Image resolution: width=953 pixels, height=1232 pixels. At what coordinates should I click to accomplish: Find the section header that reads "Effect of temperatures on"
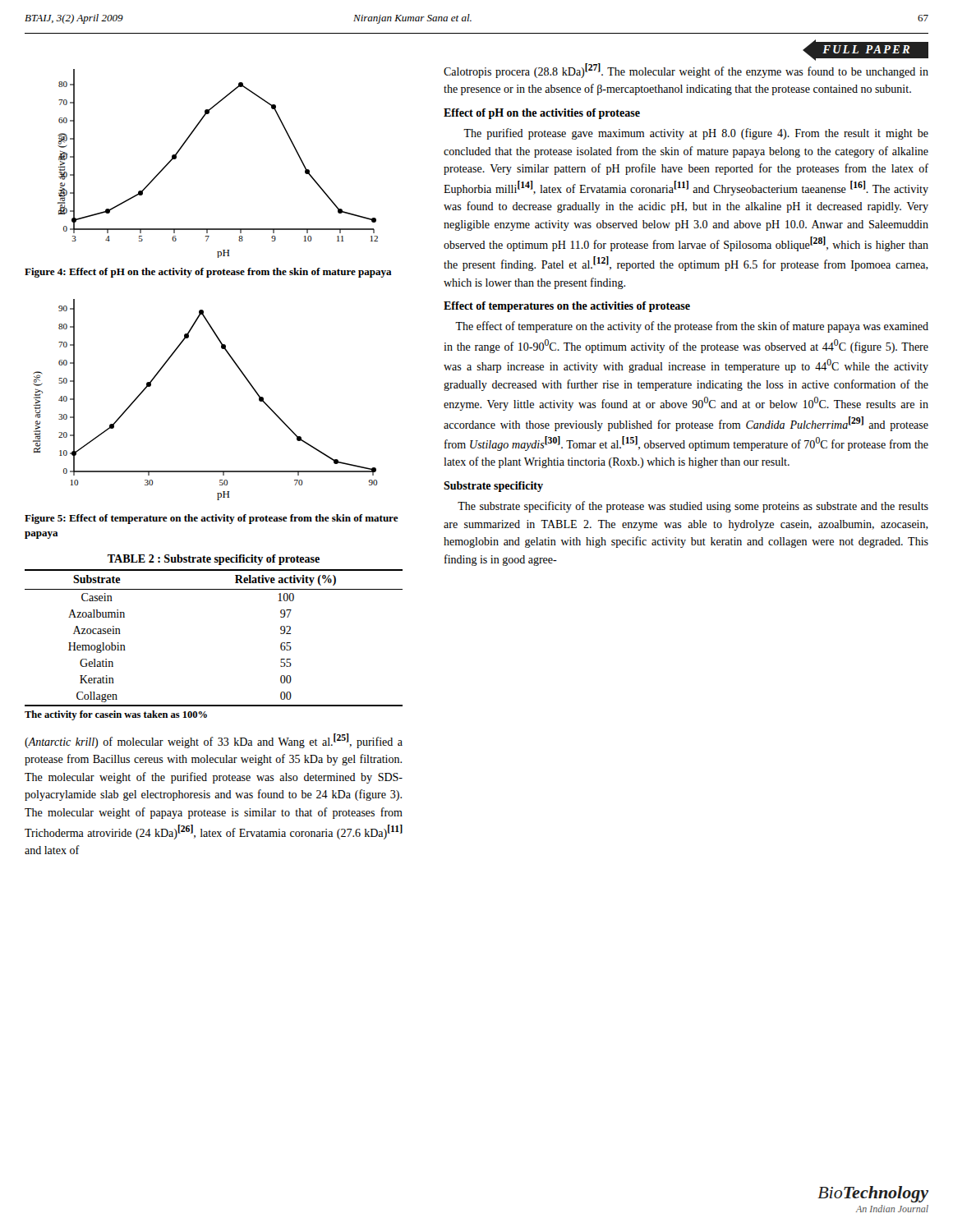coord(567,306)
